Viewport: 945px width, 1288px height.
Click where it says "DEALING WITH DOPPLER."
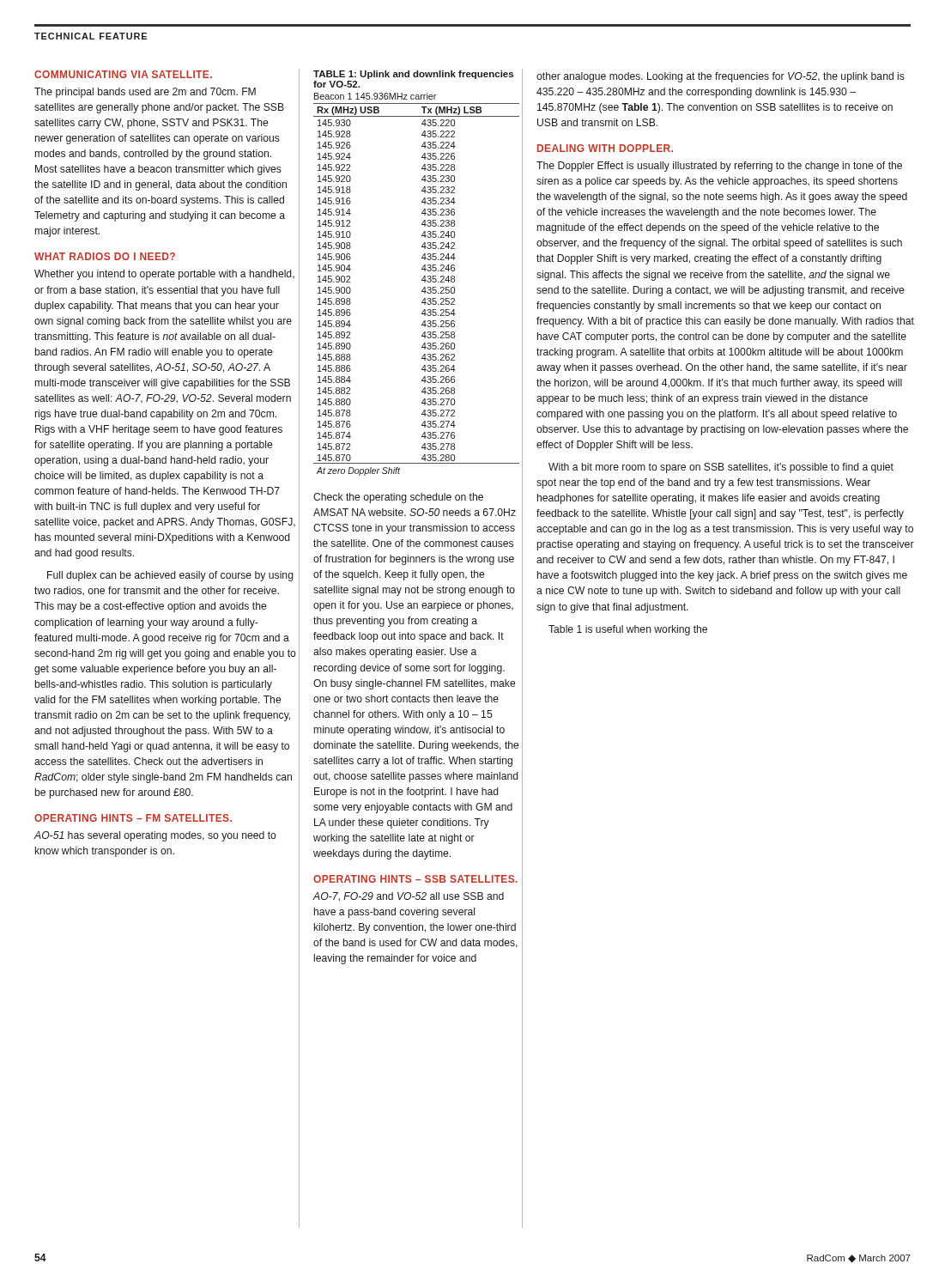(x=605, y=149)
